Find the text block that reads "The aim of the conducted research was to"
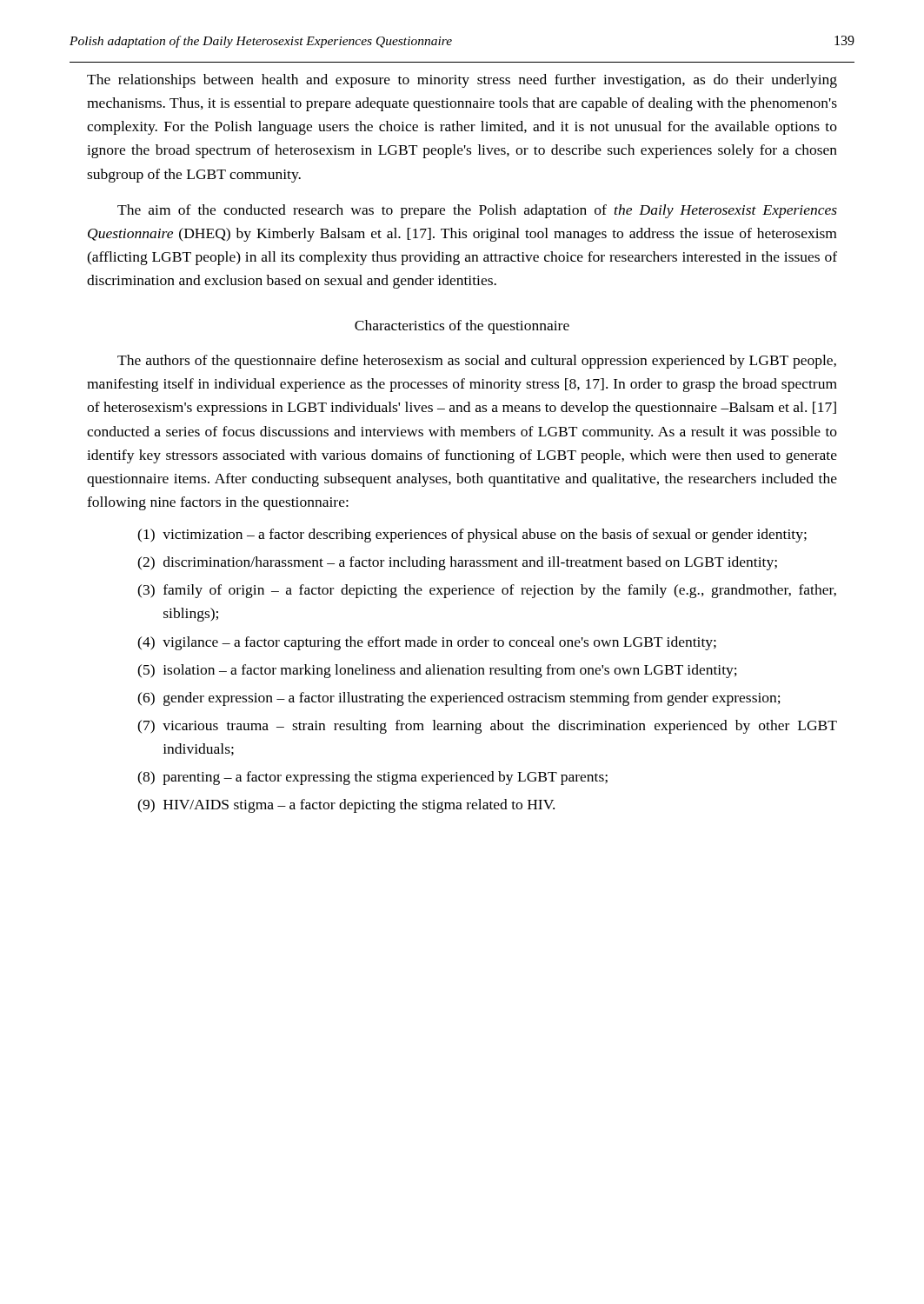The image size is (924, 1304). pos(462,245)
